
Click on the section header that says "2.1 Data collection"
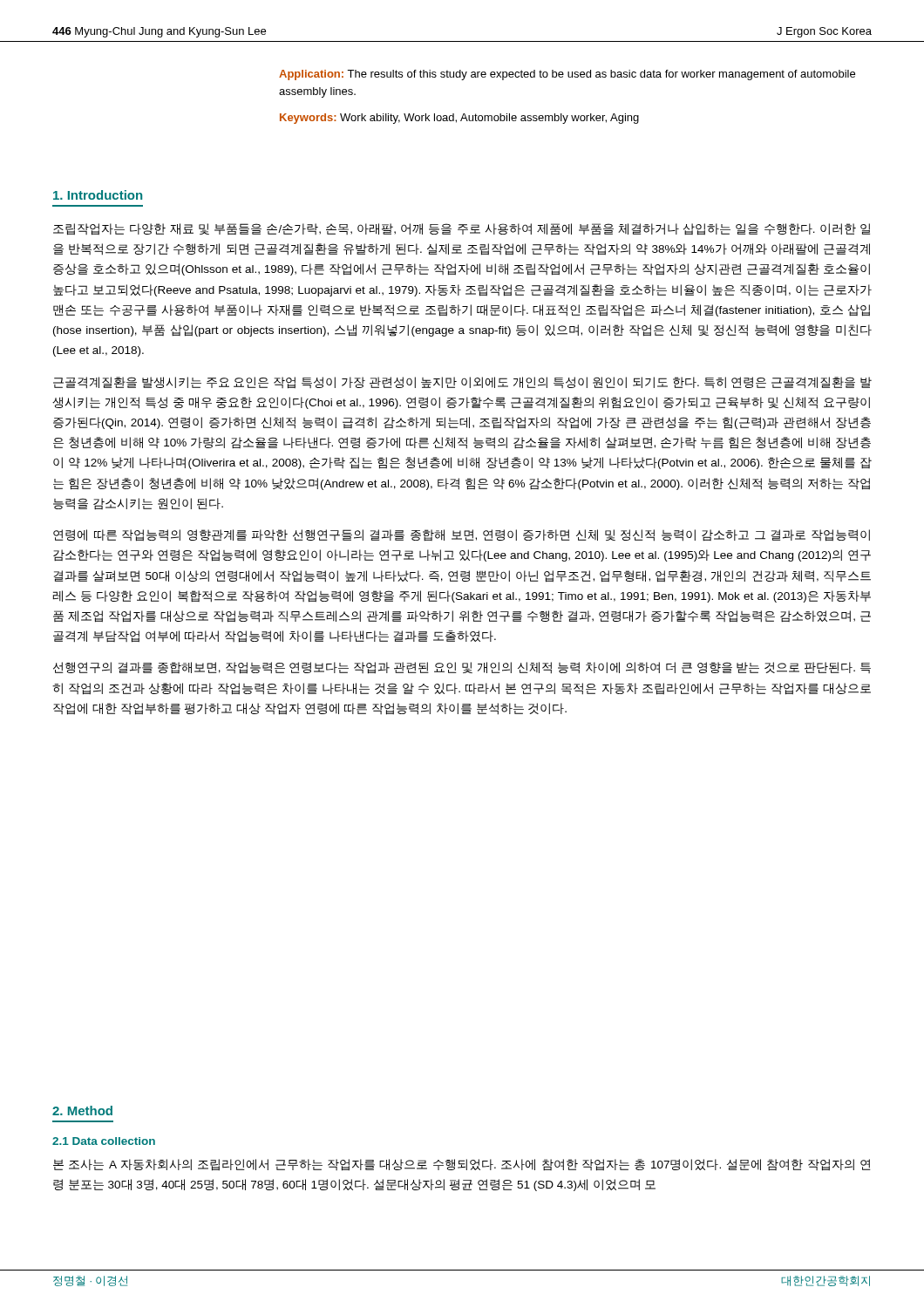coord(104,1141)
